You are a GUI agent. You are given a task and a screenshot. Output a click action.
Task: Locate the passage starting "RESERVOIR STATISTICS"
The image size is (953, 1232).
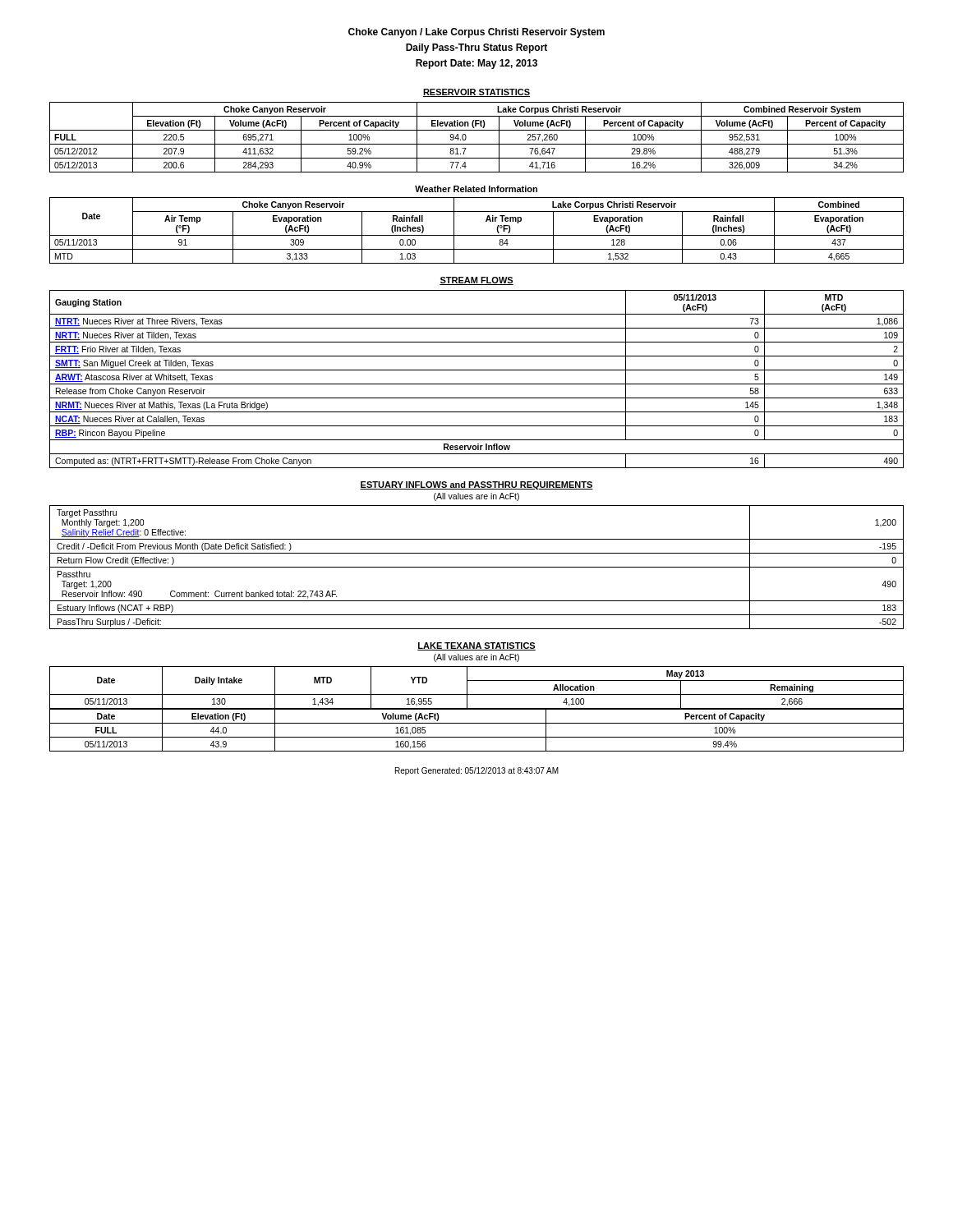click(x=476, y=92)
